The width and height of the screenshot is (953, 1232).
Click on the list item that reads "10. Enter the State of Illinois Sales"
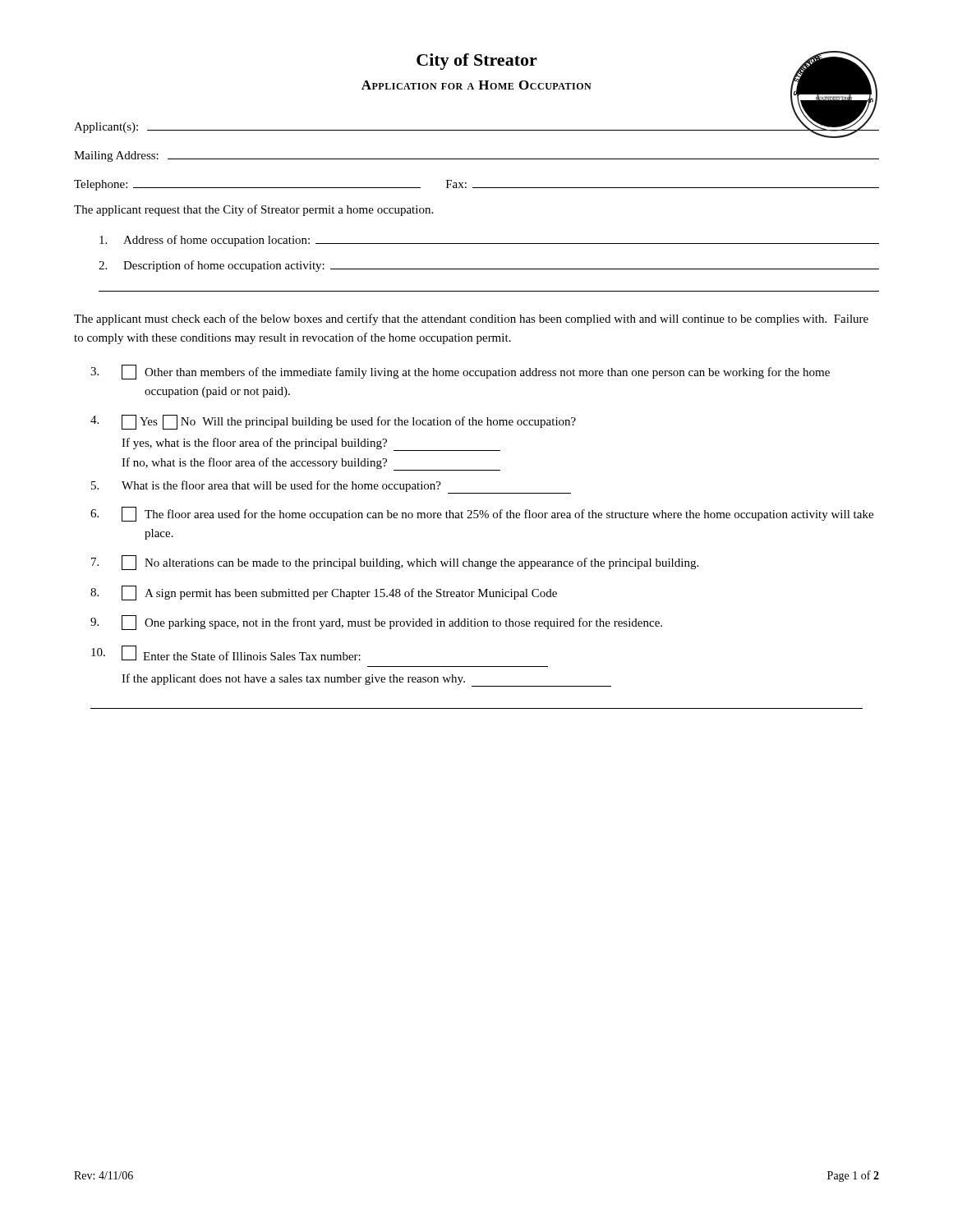pos(485,665)
